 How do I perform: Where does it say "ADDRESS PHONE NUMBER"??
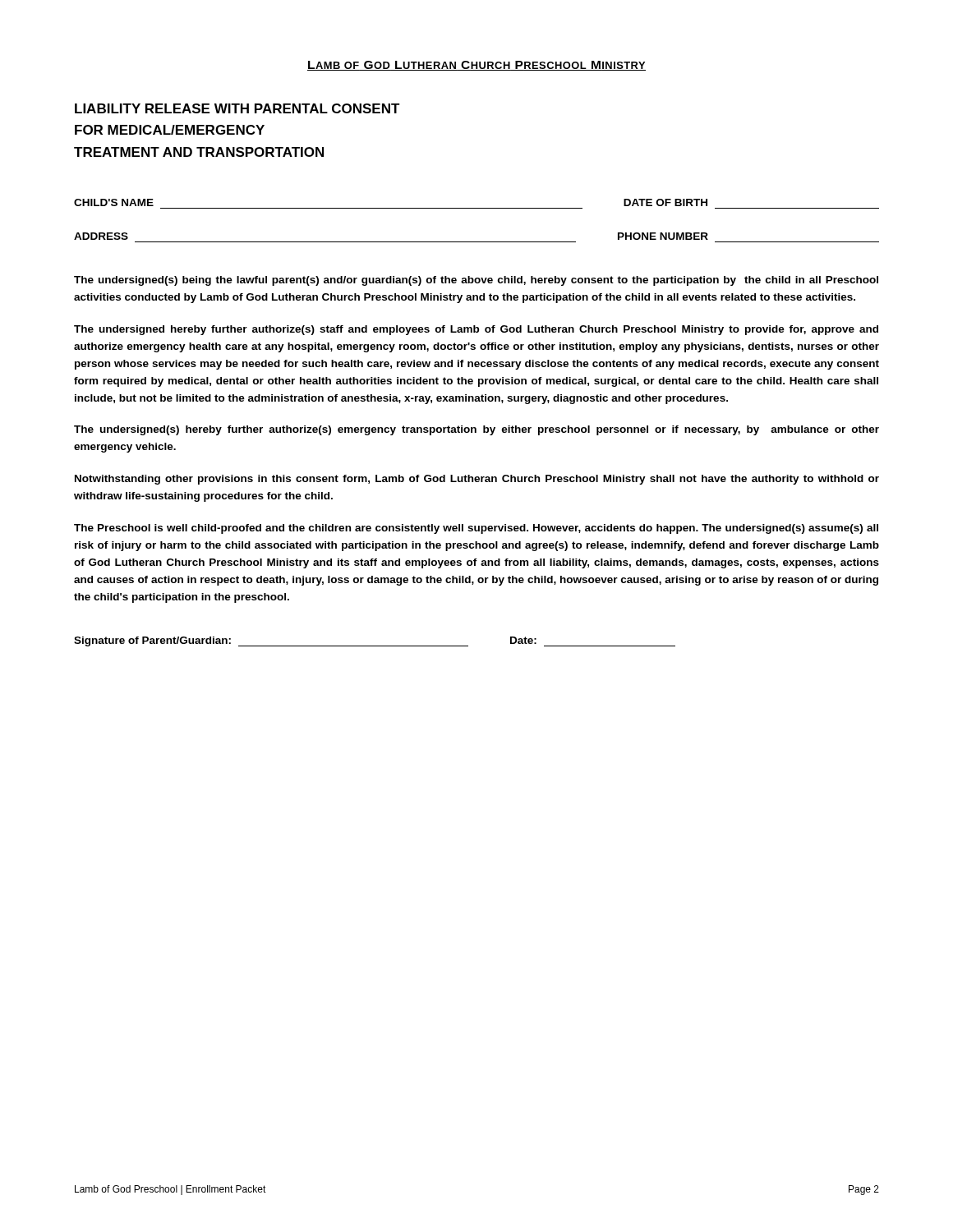(476, 235)
